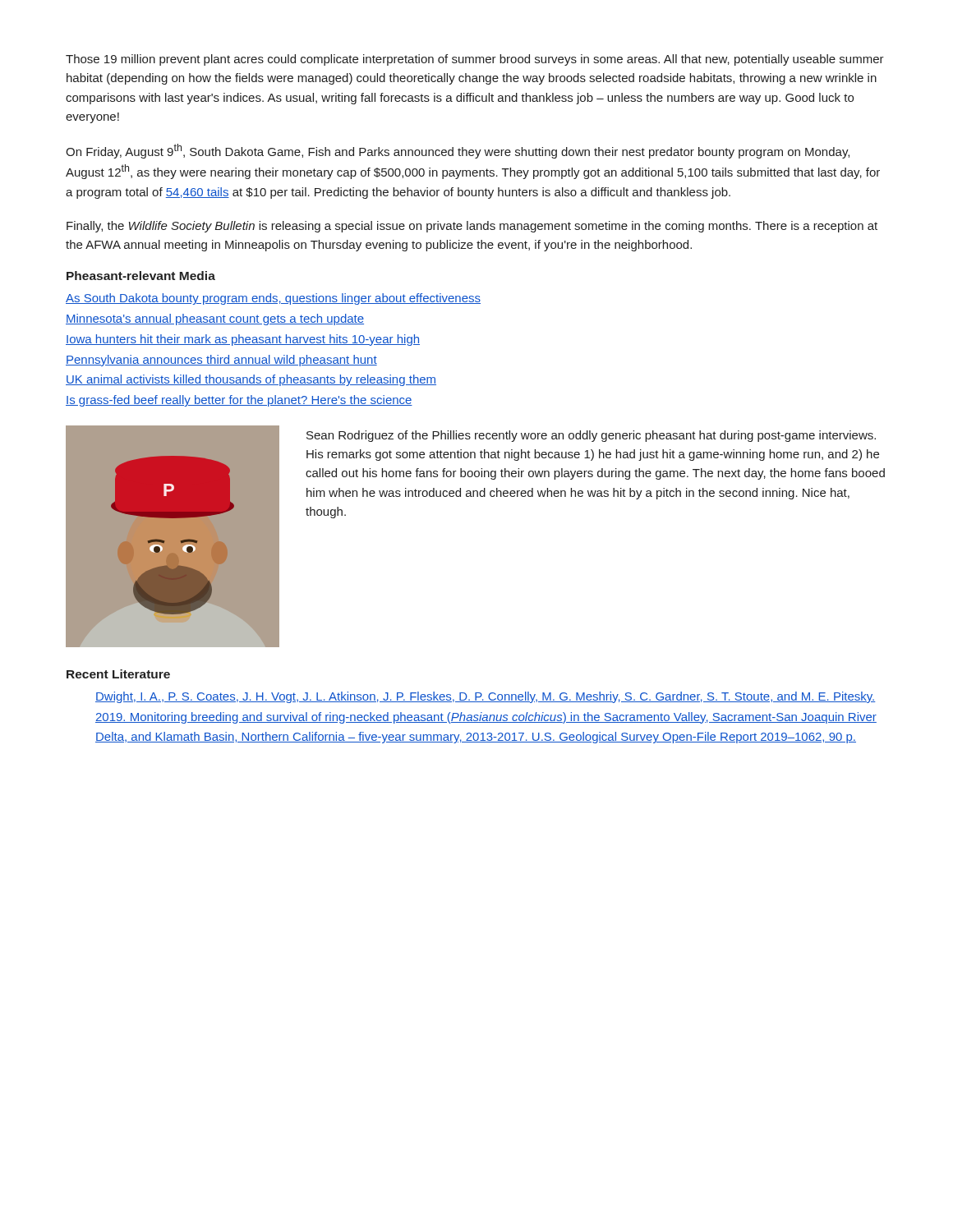953x1232 pixels.
Task: Locate the section header with the text "Recent Literature"
Action: (x=118, y=674)
